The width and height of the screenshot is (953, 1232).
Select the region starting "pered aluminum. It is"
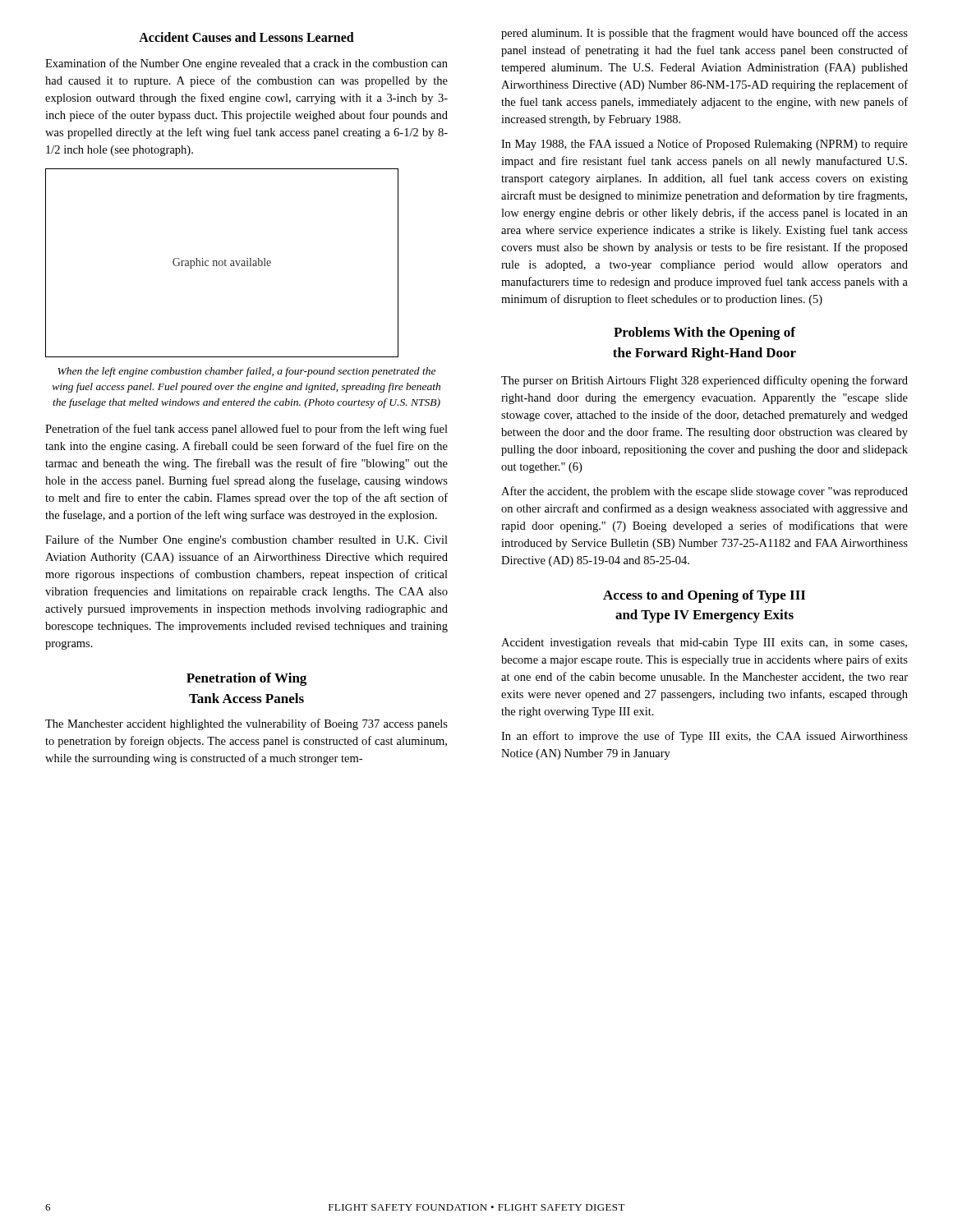705,76
